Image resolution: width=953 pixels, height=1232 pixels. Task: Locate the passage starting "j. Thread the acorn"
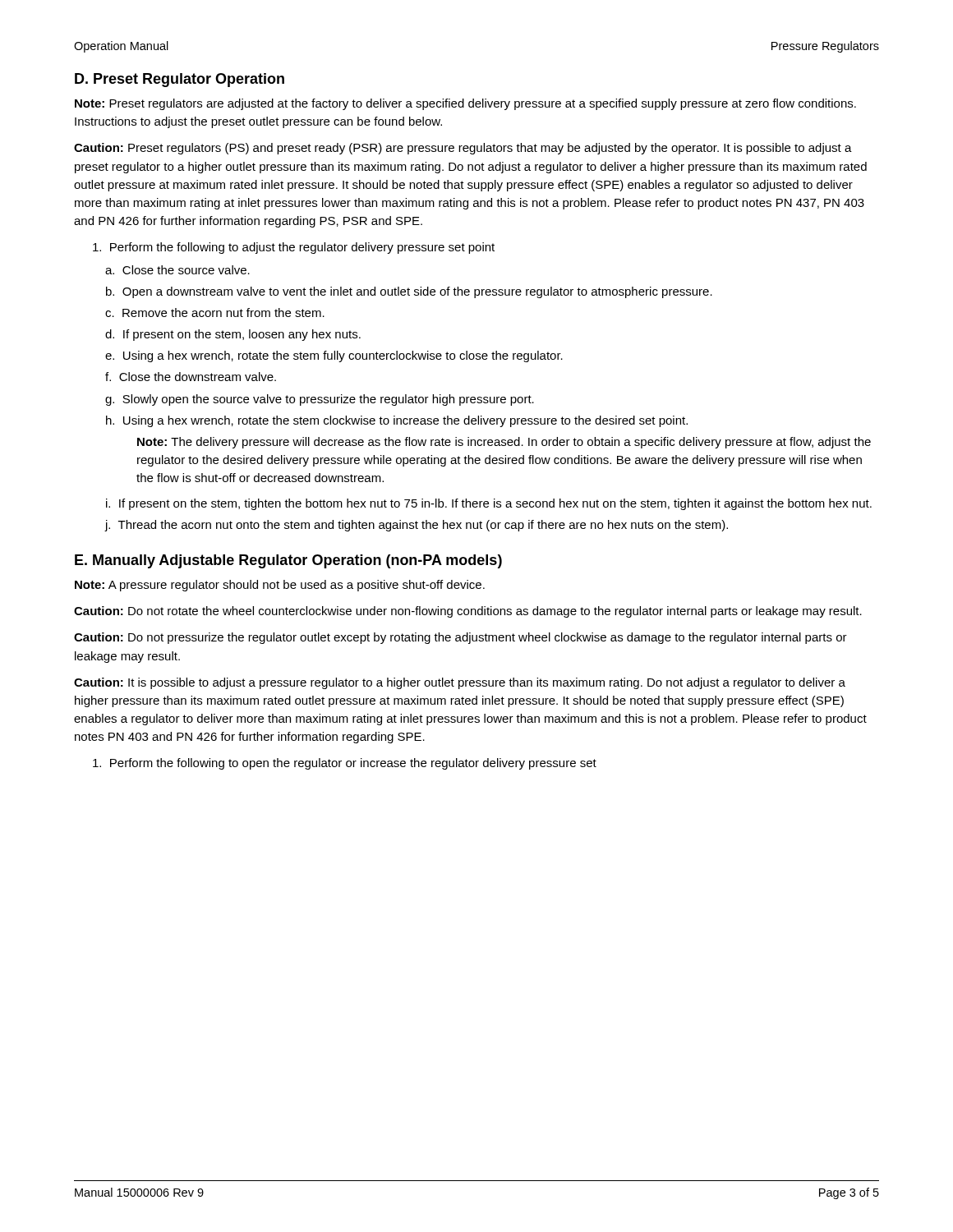pyautogui.click(x=417, y=524)
